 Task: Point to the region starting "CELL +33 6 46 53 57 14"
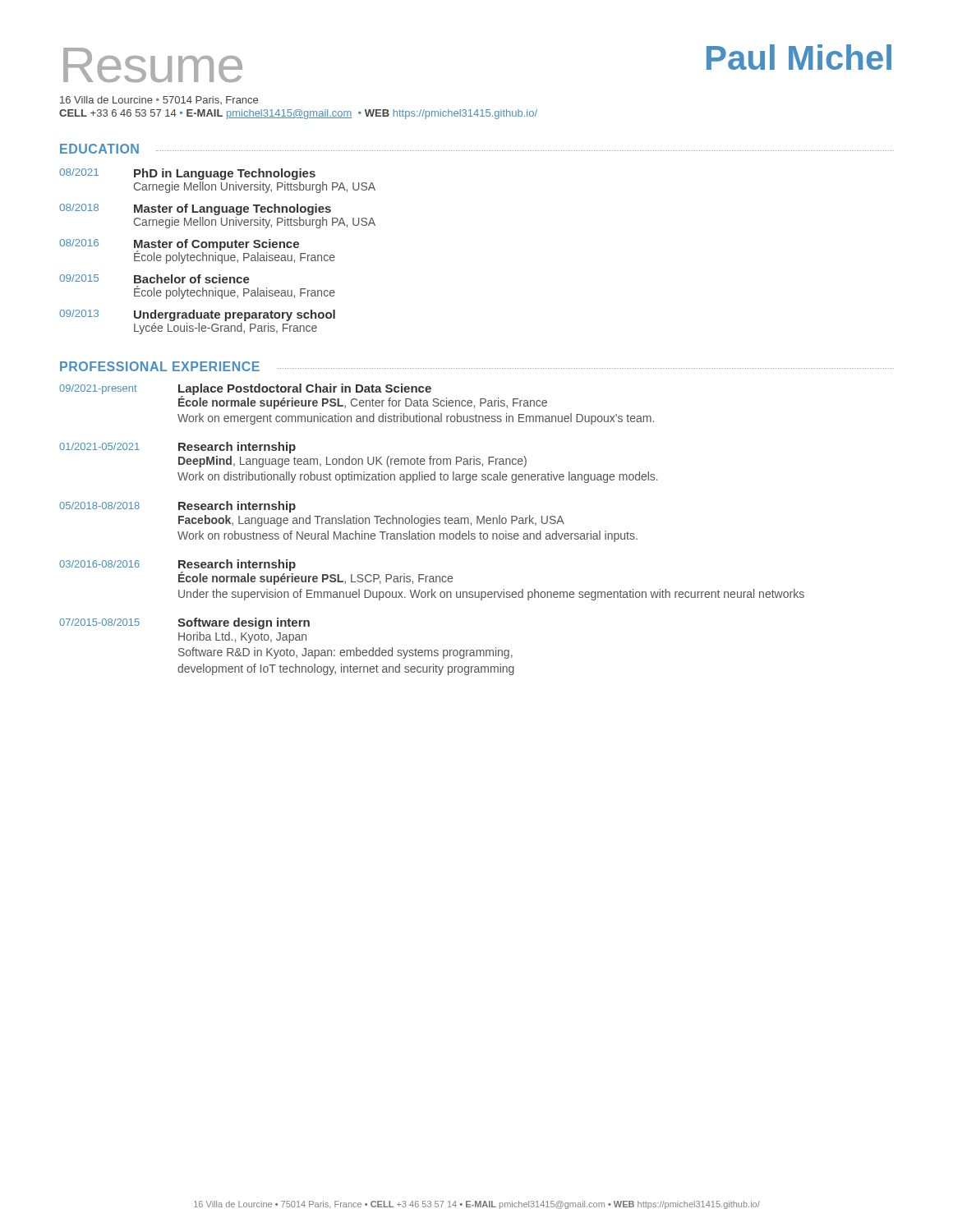[x=298, y=113]
